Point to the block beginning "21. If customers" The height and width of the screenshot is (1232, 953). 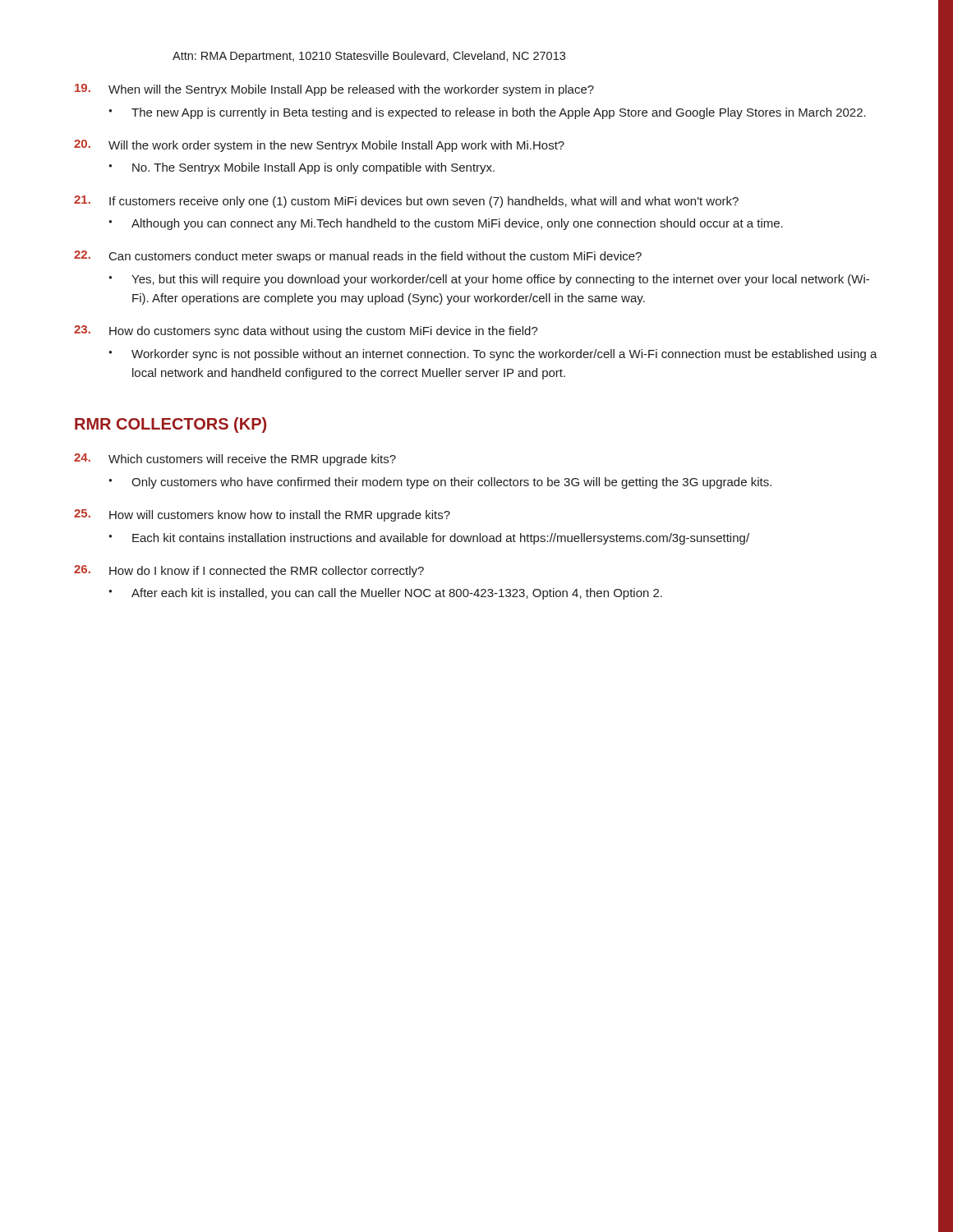[x=481, y=201]
